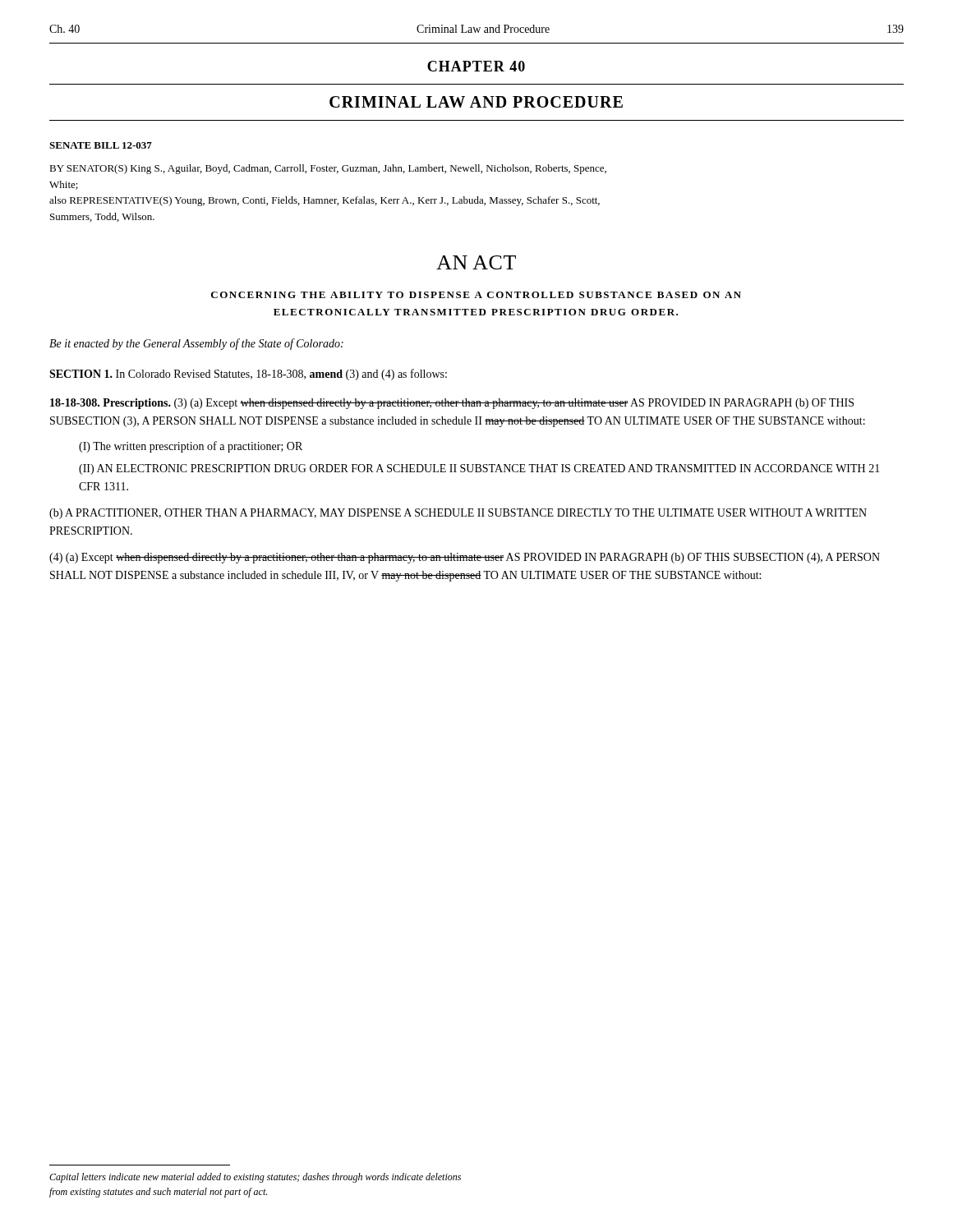Click the passage that begins "(b) A PRACTITIONER, OTHER THAN A"

[x=476, y=522]
